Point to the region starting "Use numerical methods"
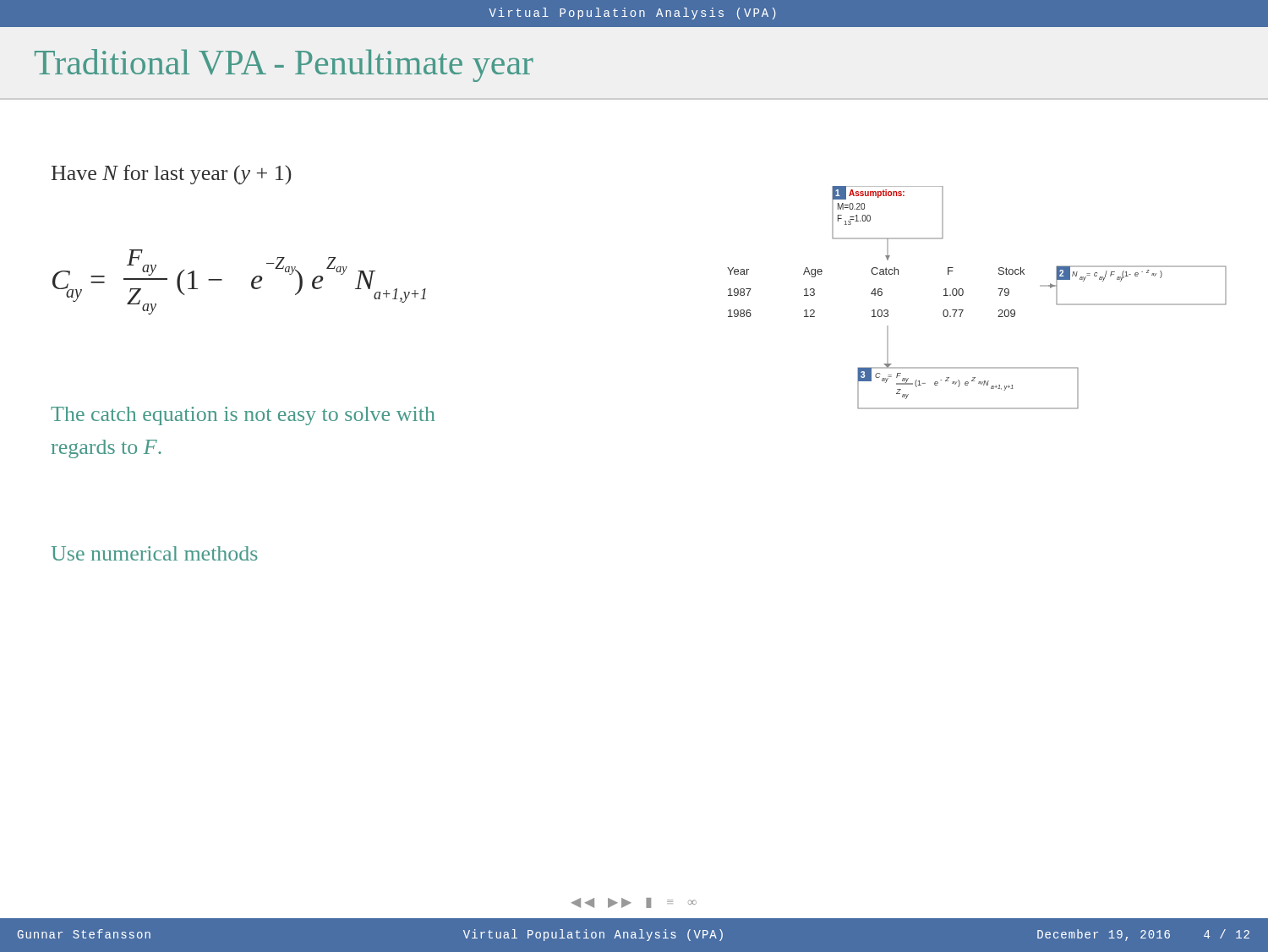The width and height of the screenshot is (1268, 952). click(x=155, y=553)
